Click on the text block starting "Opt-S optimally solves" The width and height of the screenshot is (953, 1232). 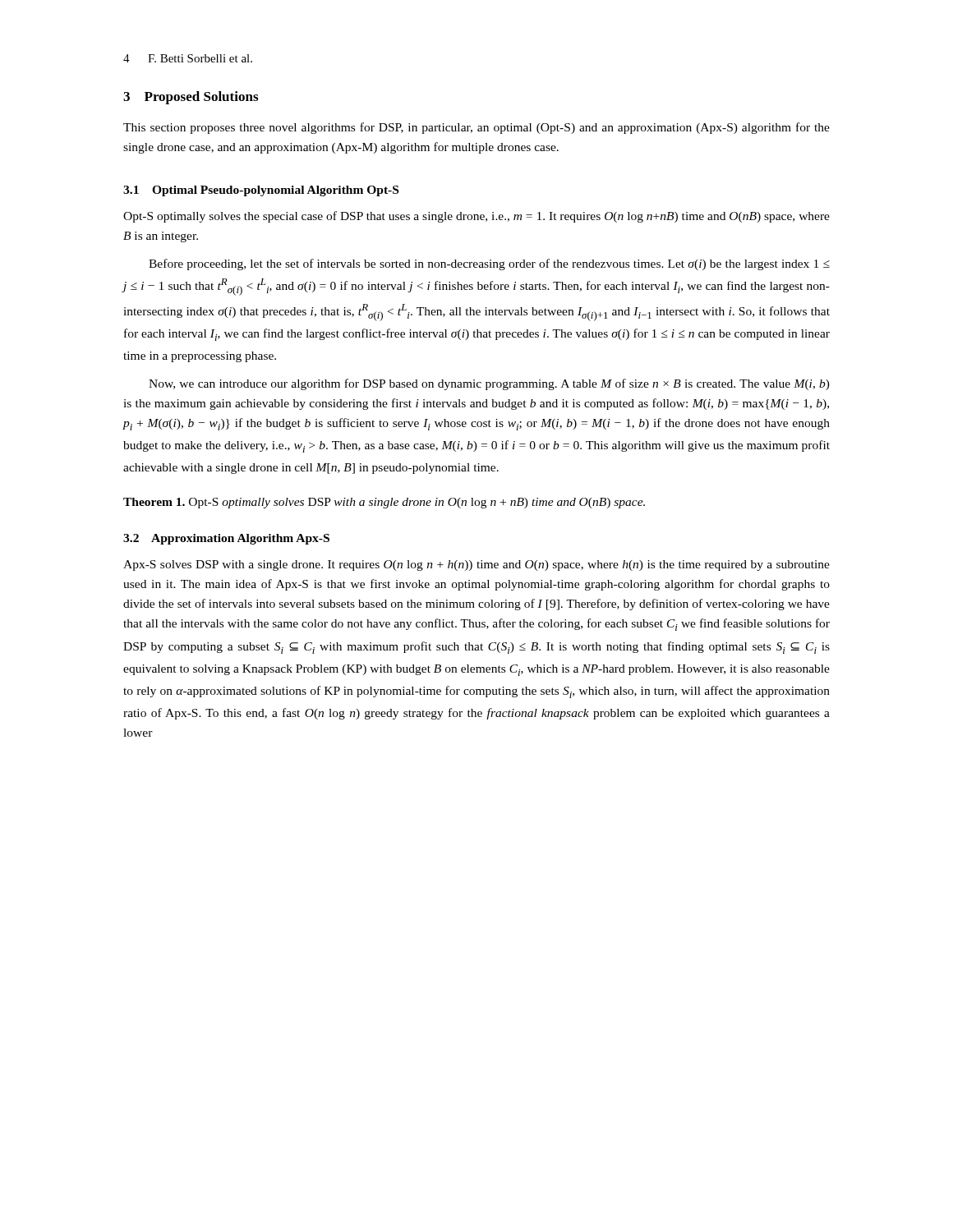(476, 342)
